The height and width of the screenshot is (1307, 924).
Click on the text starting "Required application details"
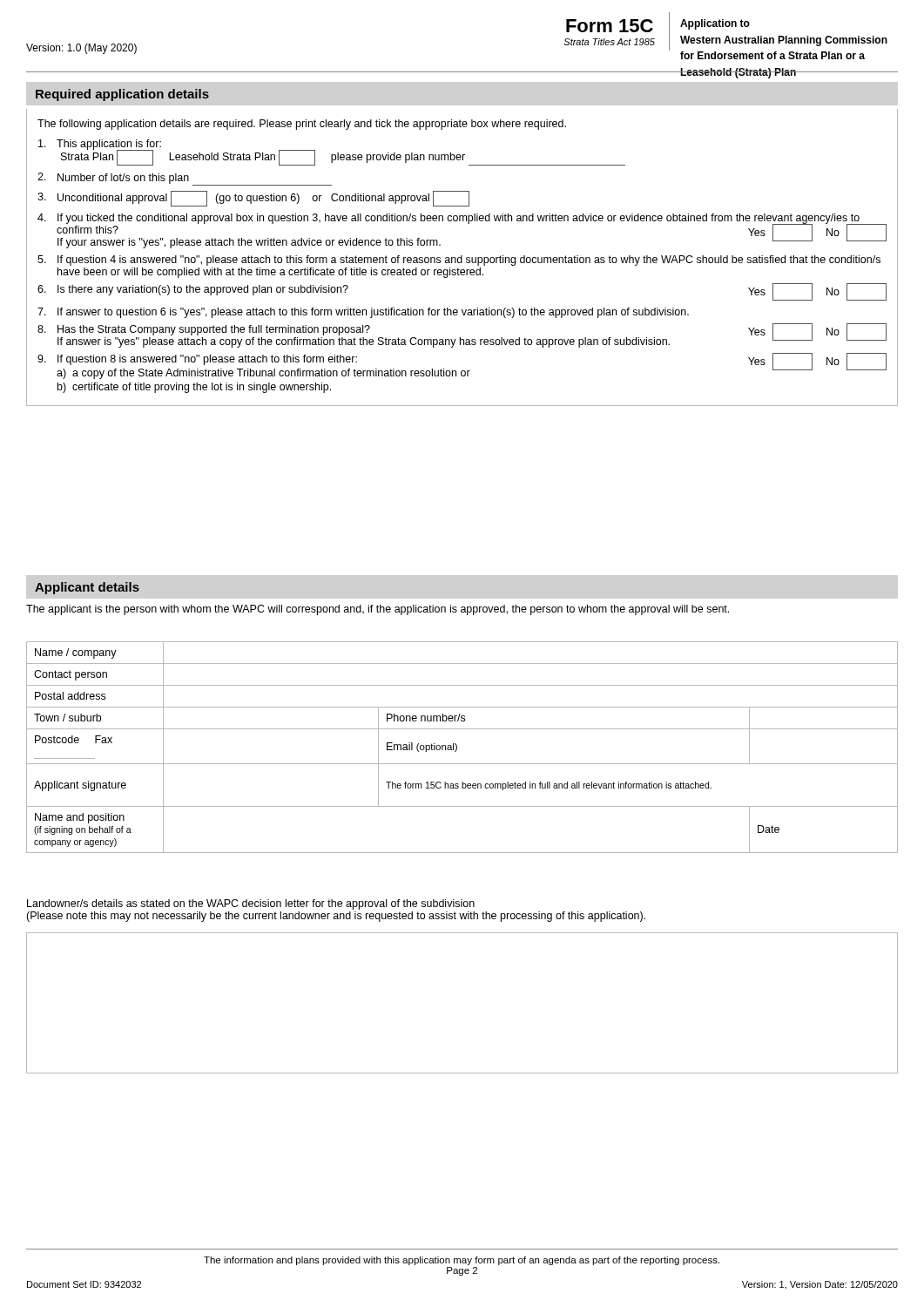click(122, 95)
